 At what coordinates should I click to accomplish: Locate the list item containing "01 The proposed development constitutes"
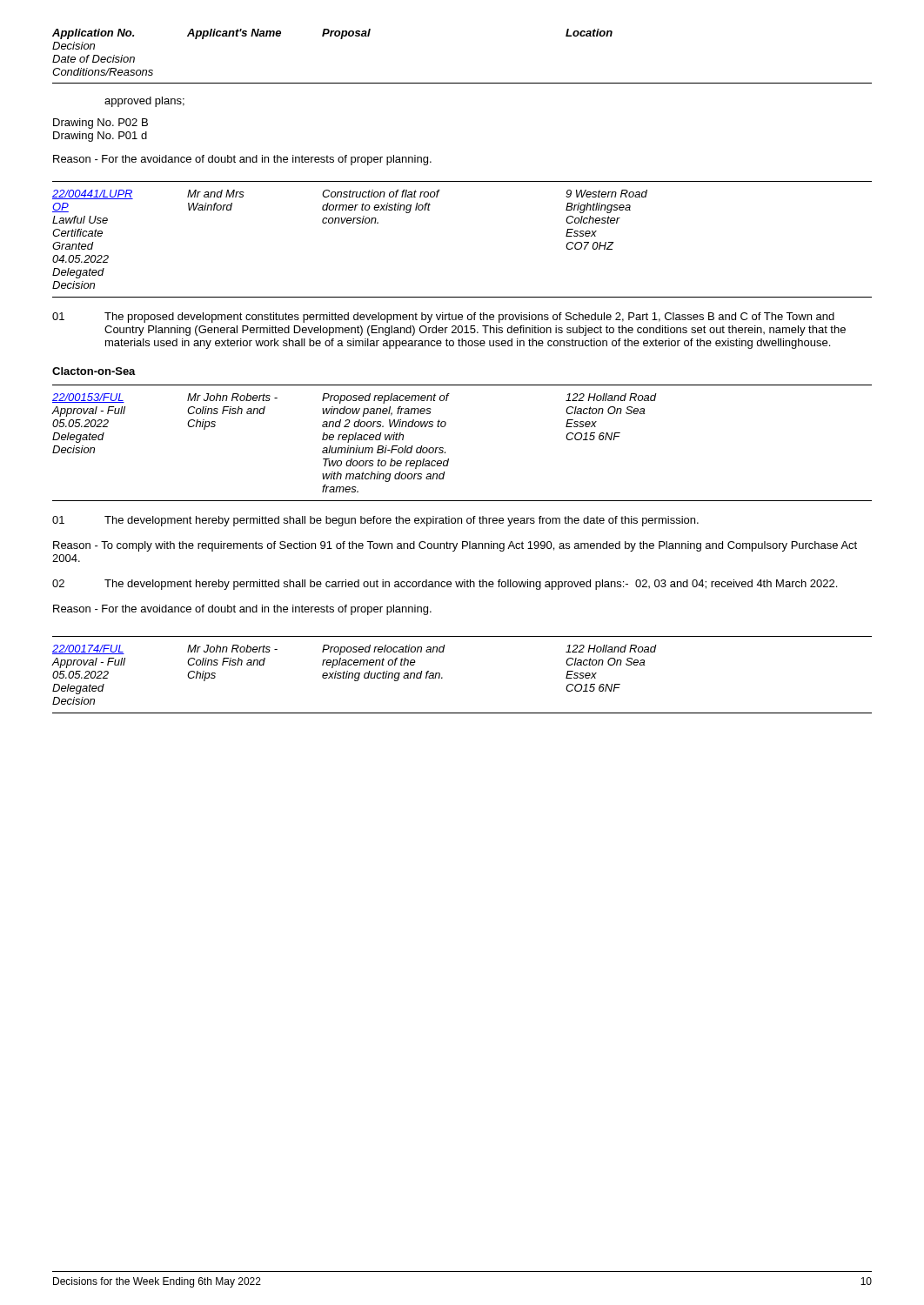click(x=462, y=329)
